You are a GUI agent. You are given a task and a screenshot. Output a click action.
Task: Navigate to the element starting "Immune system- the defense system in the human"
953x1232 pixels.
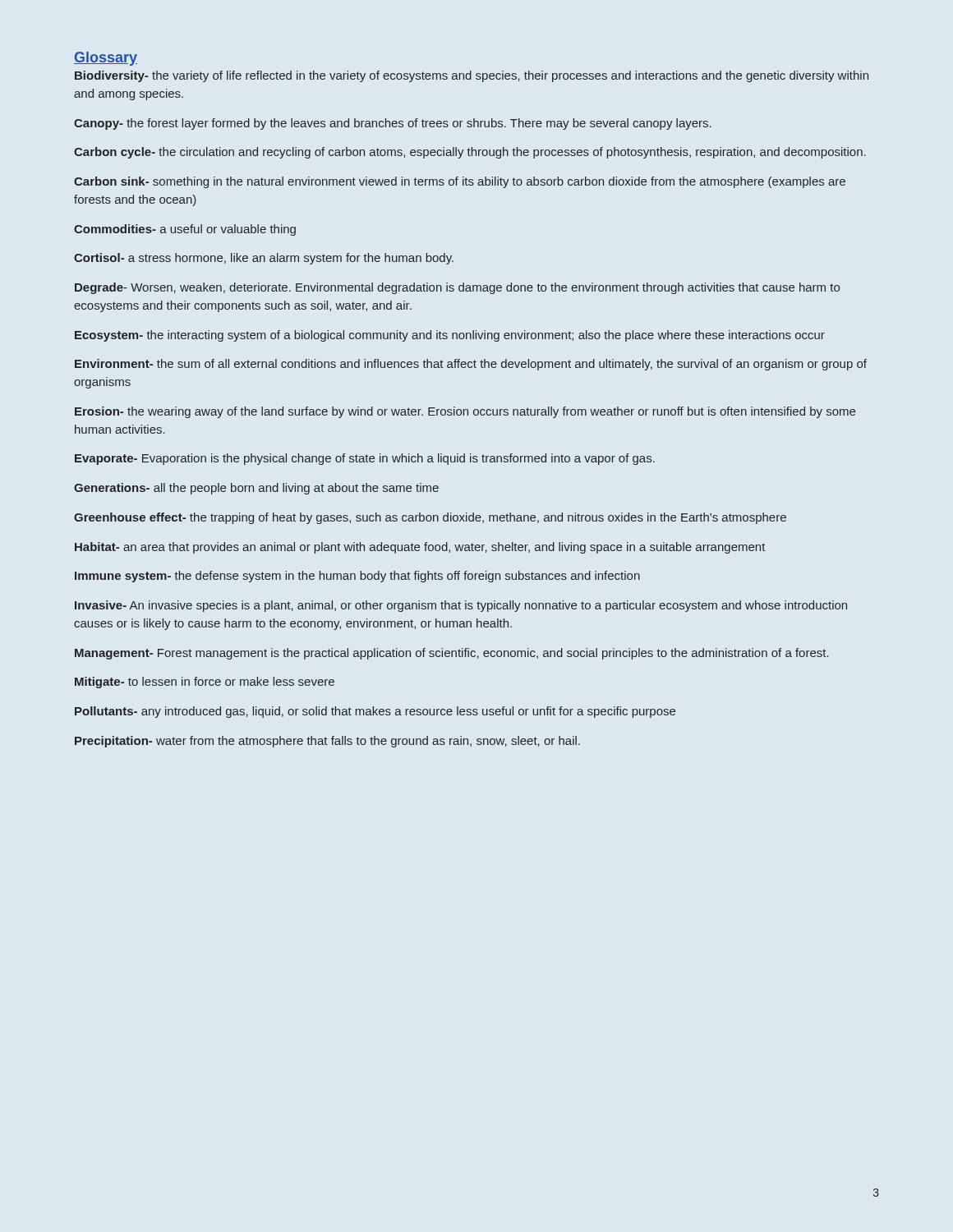(357, 576)
